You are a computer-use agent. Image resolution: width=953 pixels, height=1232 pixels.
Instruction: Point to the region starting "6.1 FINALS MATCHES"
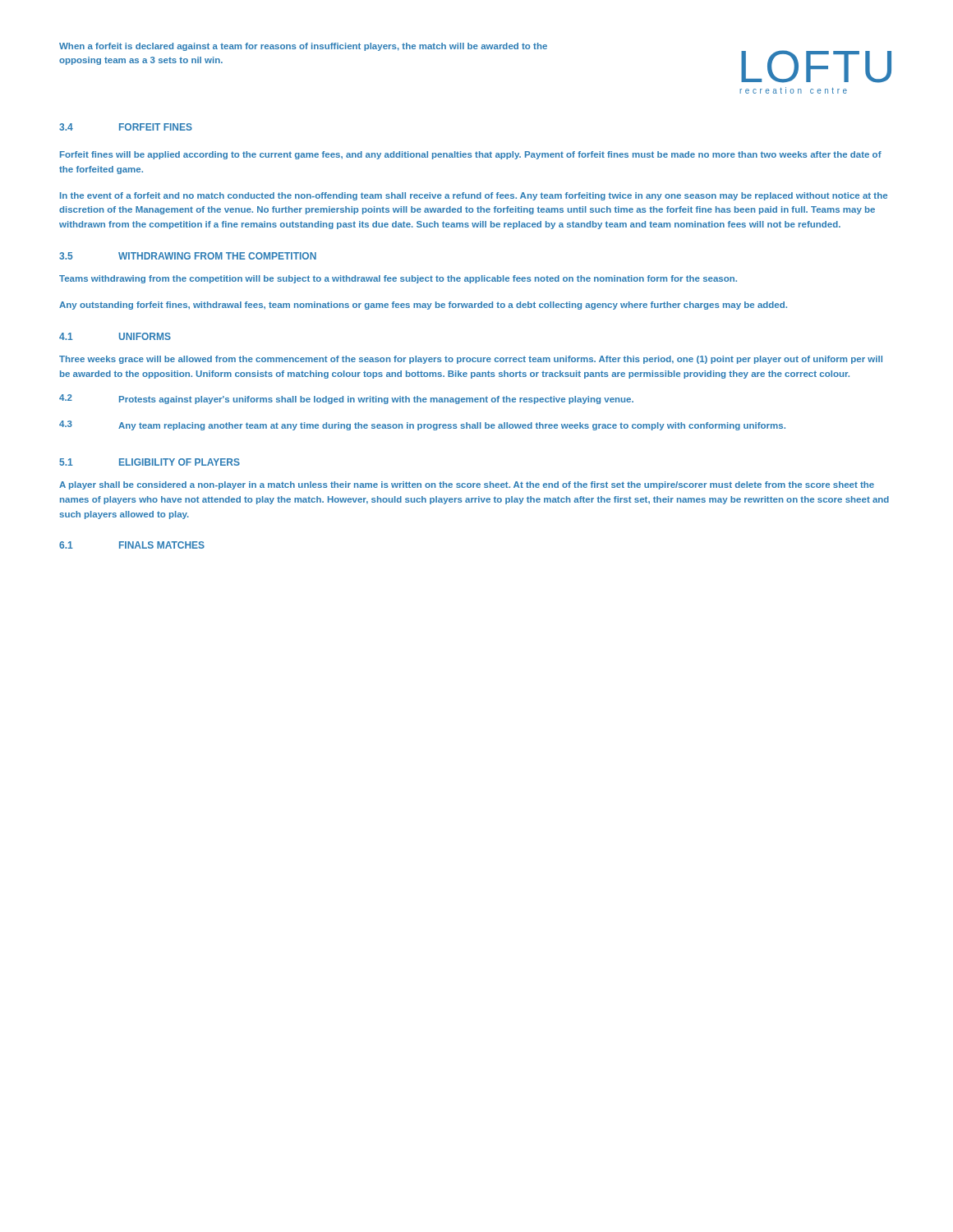(132, 546)
